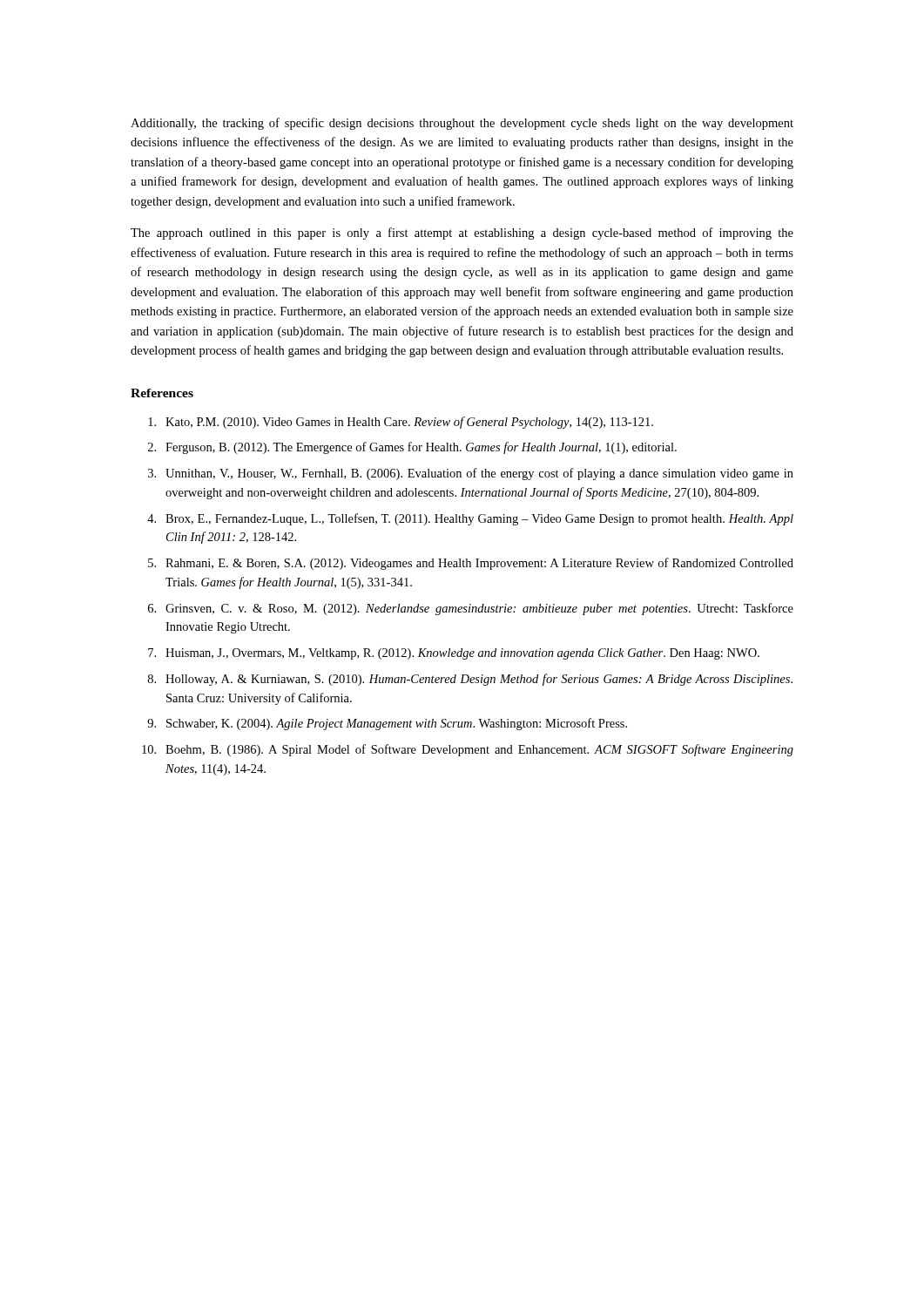Viewport: 924px width, 1307px height.
Task: Click on the list item that reads "8. Holloway, A. & Kurniawan, S. (2010)."
Action: tap(462, 689)
